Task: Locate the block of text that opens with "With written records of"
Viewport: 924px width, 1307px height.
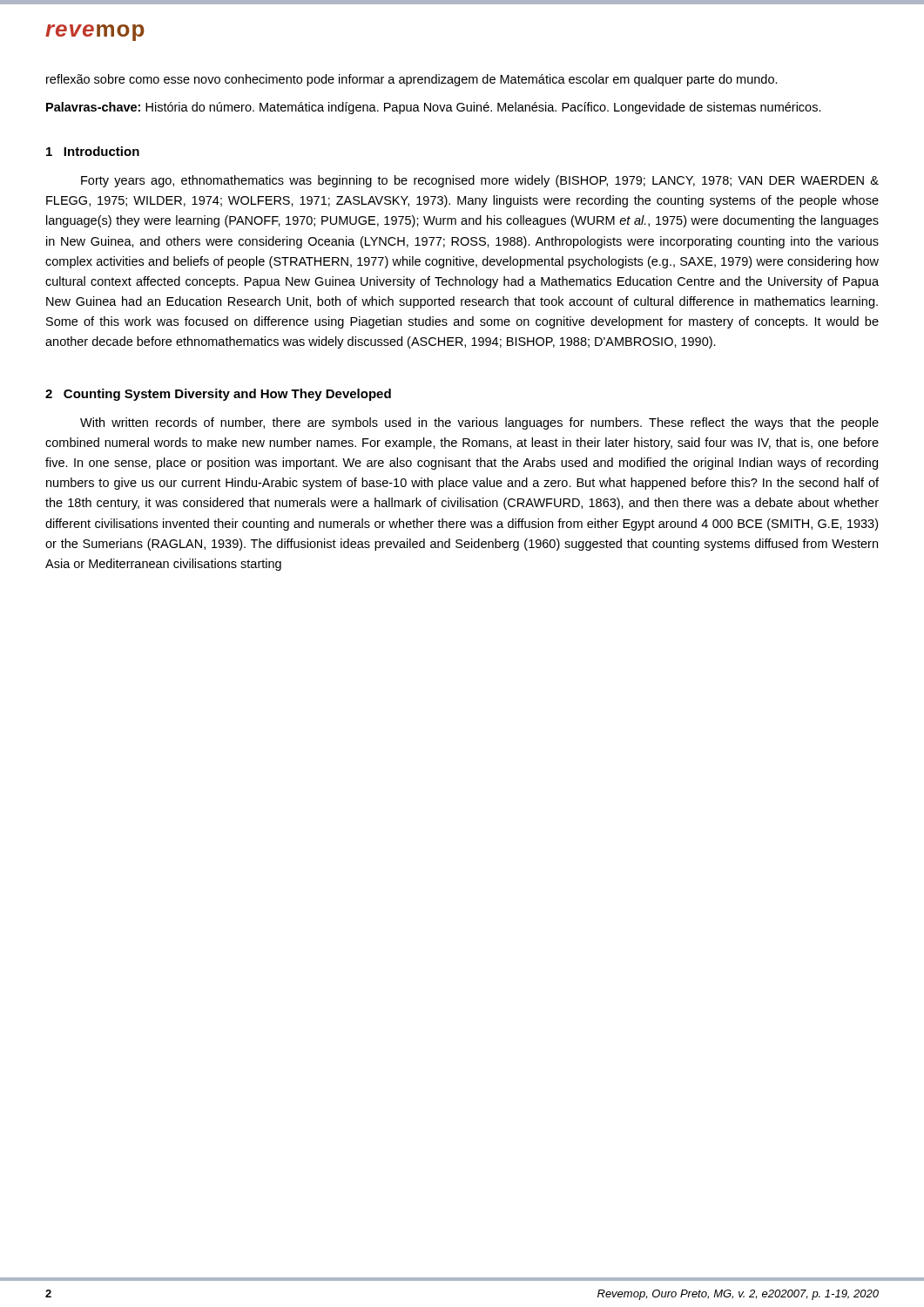Action: (462, 493)
